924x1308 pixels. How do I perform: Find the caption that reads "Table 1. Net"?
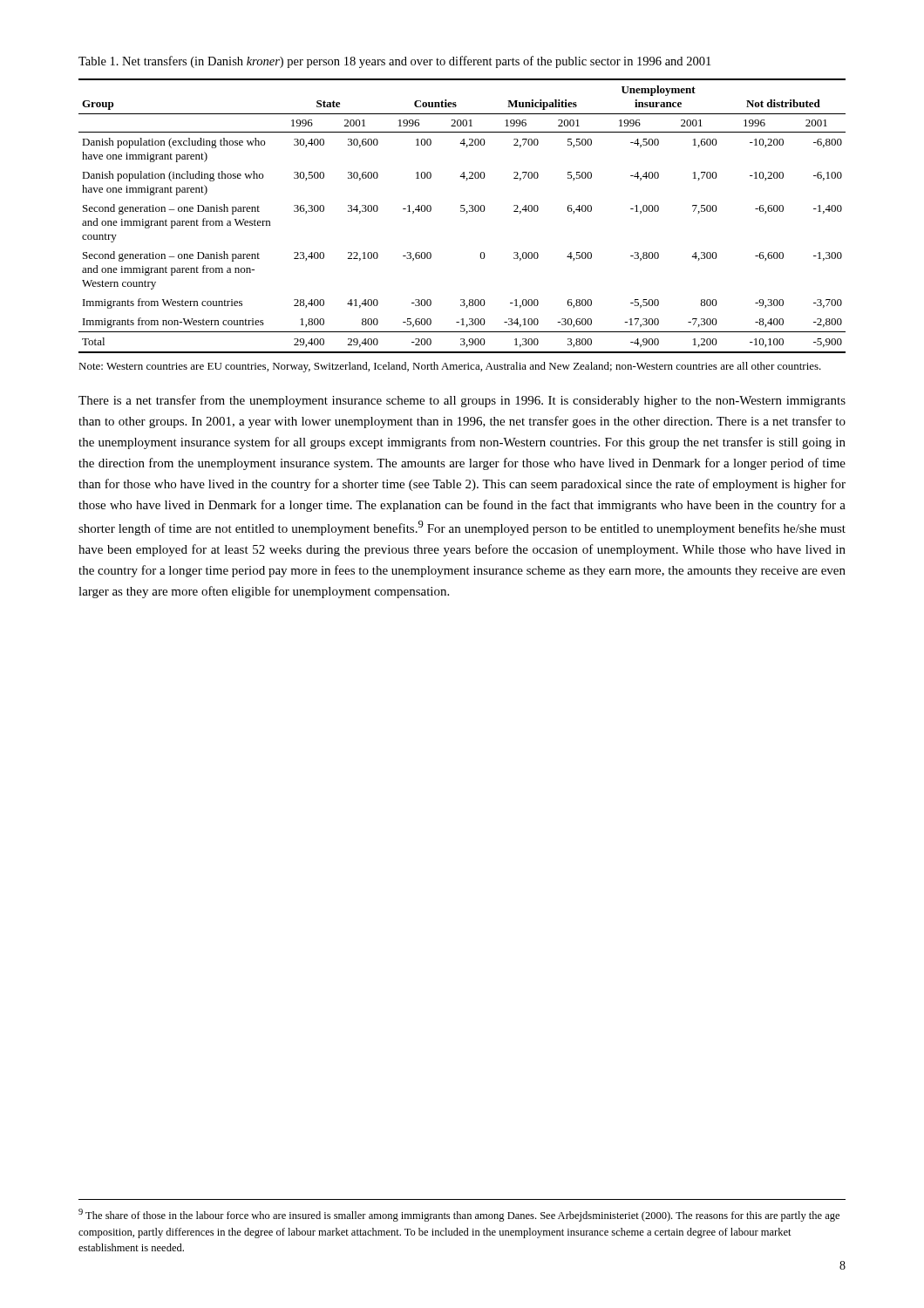tap(462, 61)
